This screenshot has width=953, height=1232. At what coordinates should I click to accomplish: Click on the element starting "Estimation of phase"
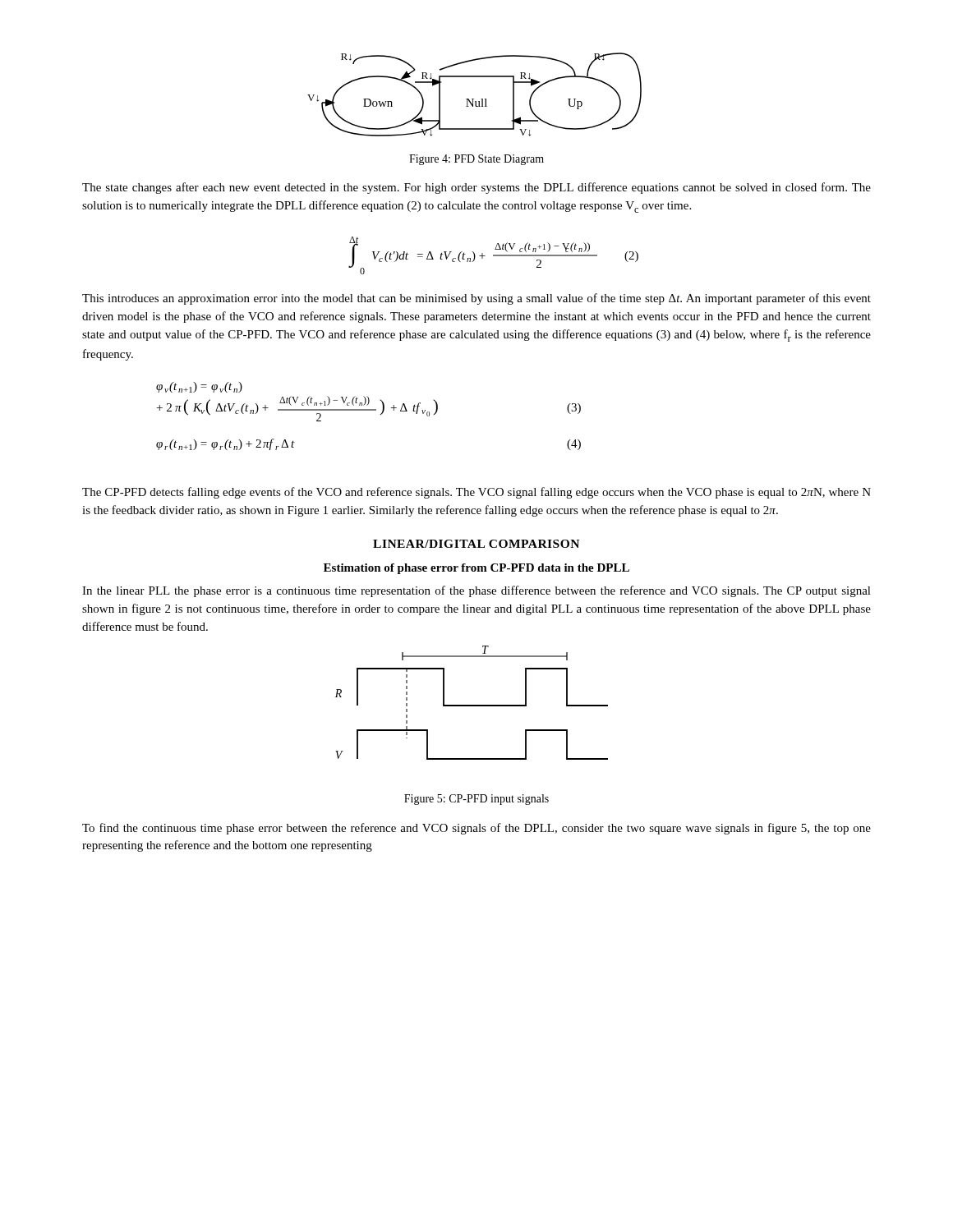click(476, 568)
